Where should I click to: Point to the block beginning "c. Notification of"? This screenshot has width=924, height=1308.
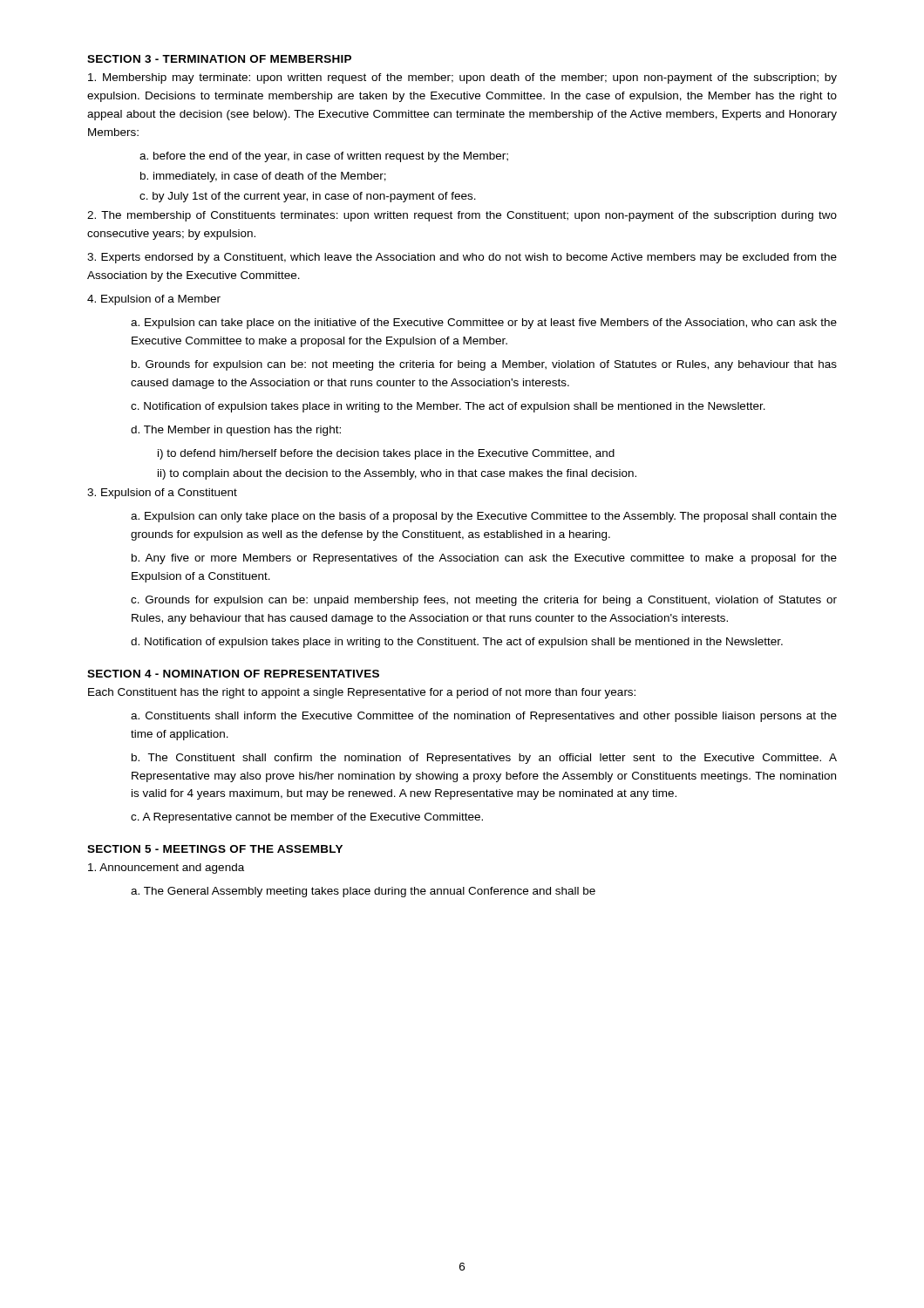(x=448, y=406)
